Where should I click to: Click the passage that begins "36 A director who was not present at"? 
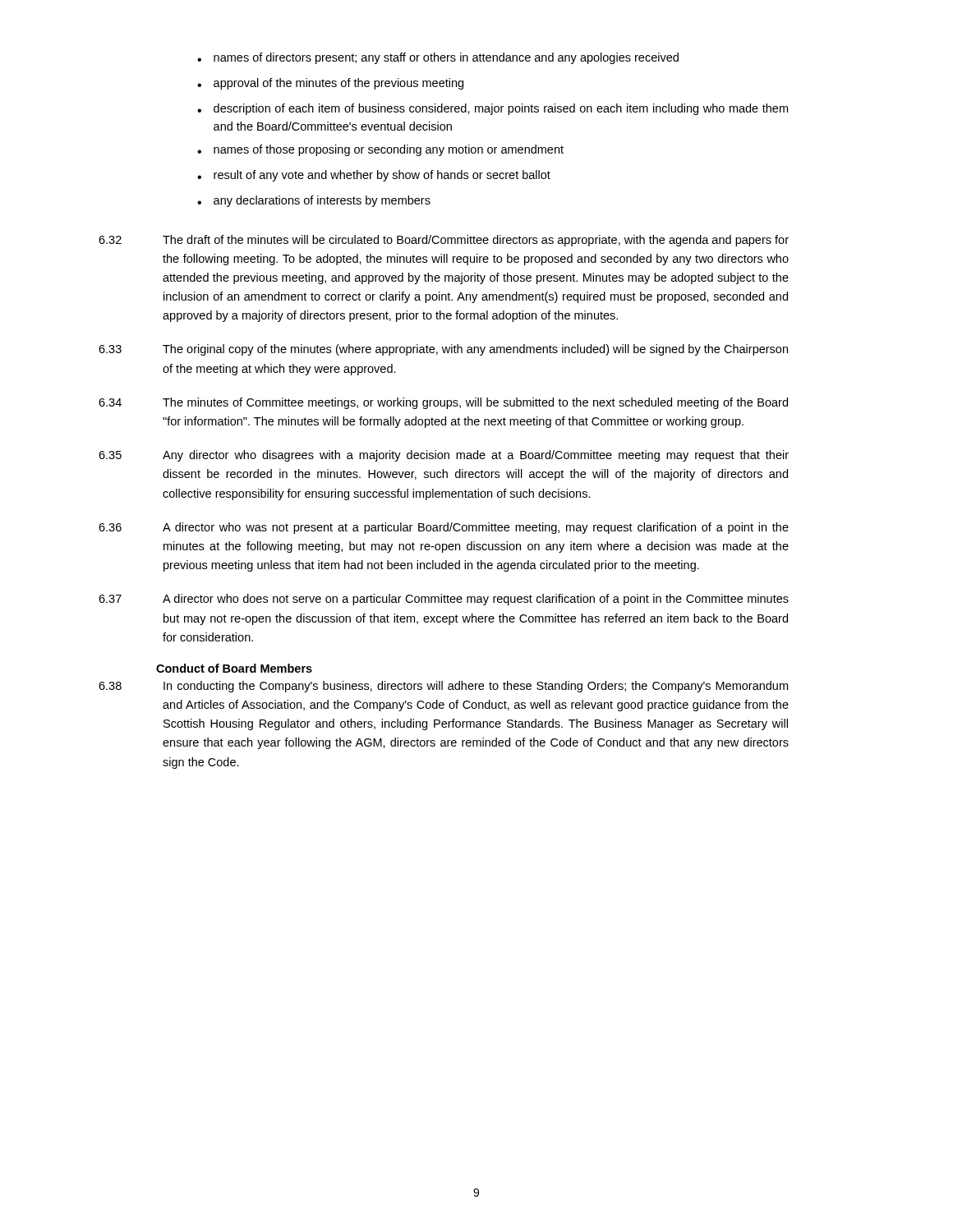tap(444, 547)
